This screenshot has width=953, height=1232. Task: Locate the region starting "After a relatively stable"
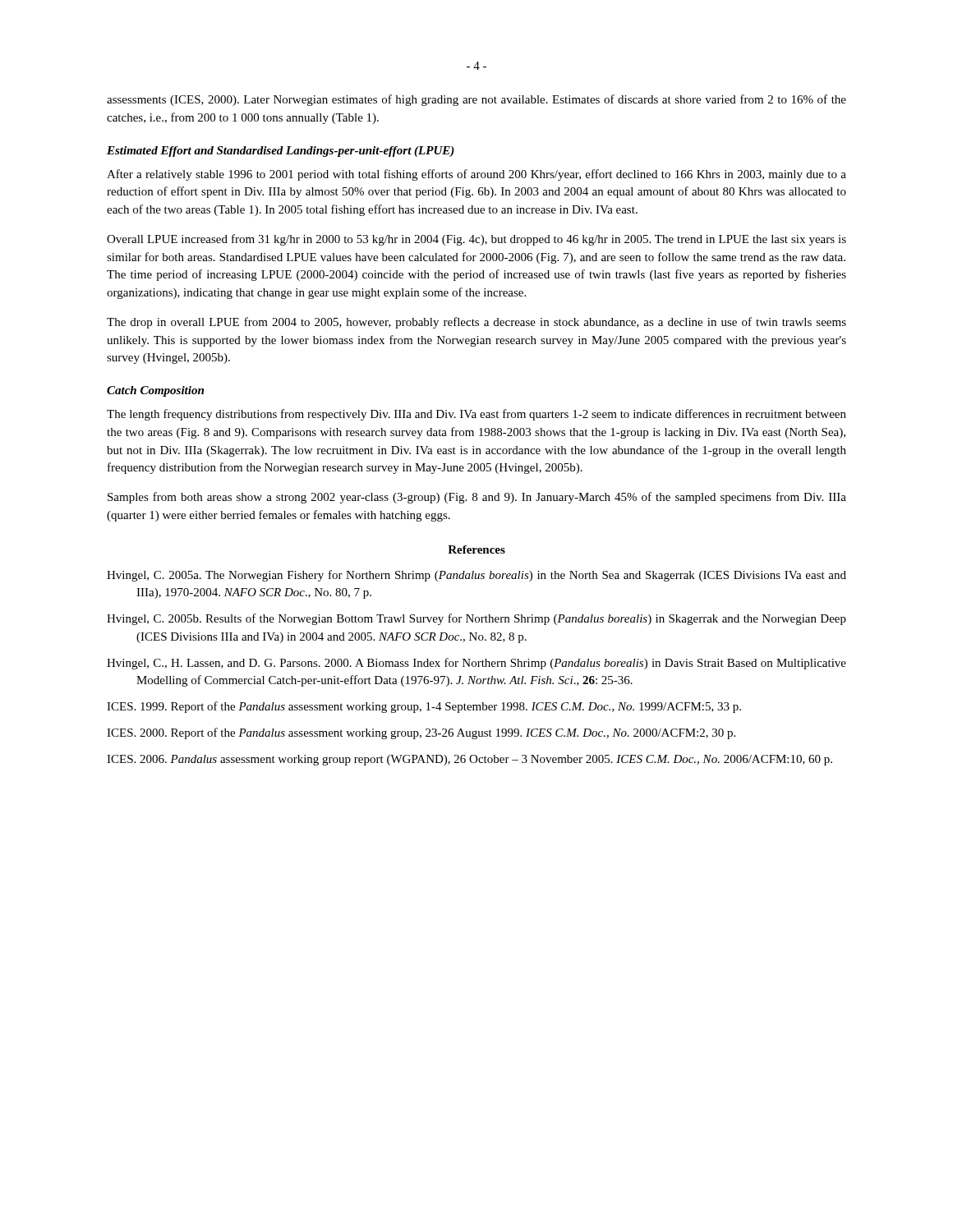click(x=476, y=192)
